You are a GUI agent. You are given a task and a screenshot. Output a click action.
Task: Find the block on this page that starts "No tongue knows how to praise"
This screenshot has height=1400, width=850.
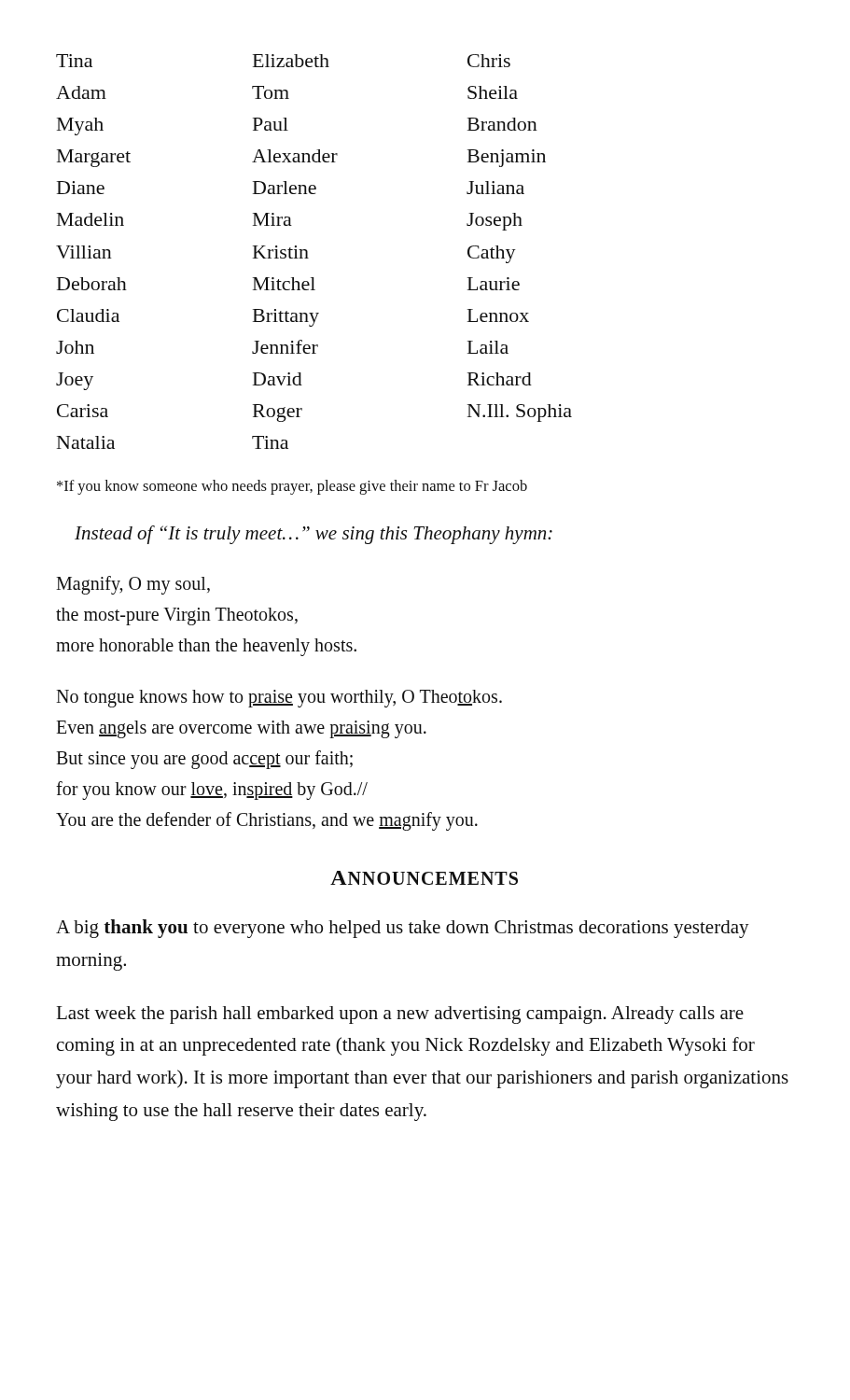pyautogui.click(x=279, y=699)
